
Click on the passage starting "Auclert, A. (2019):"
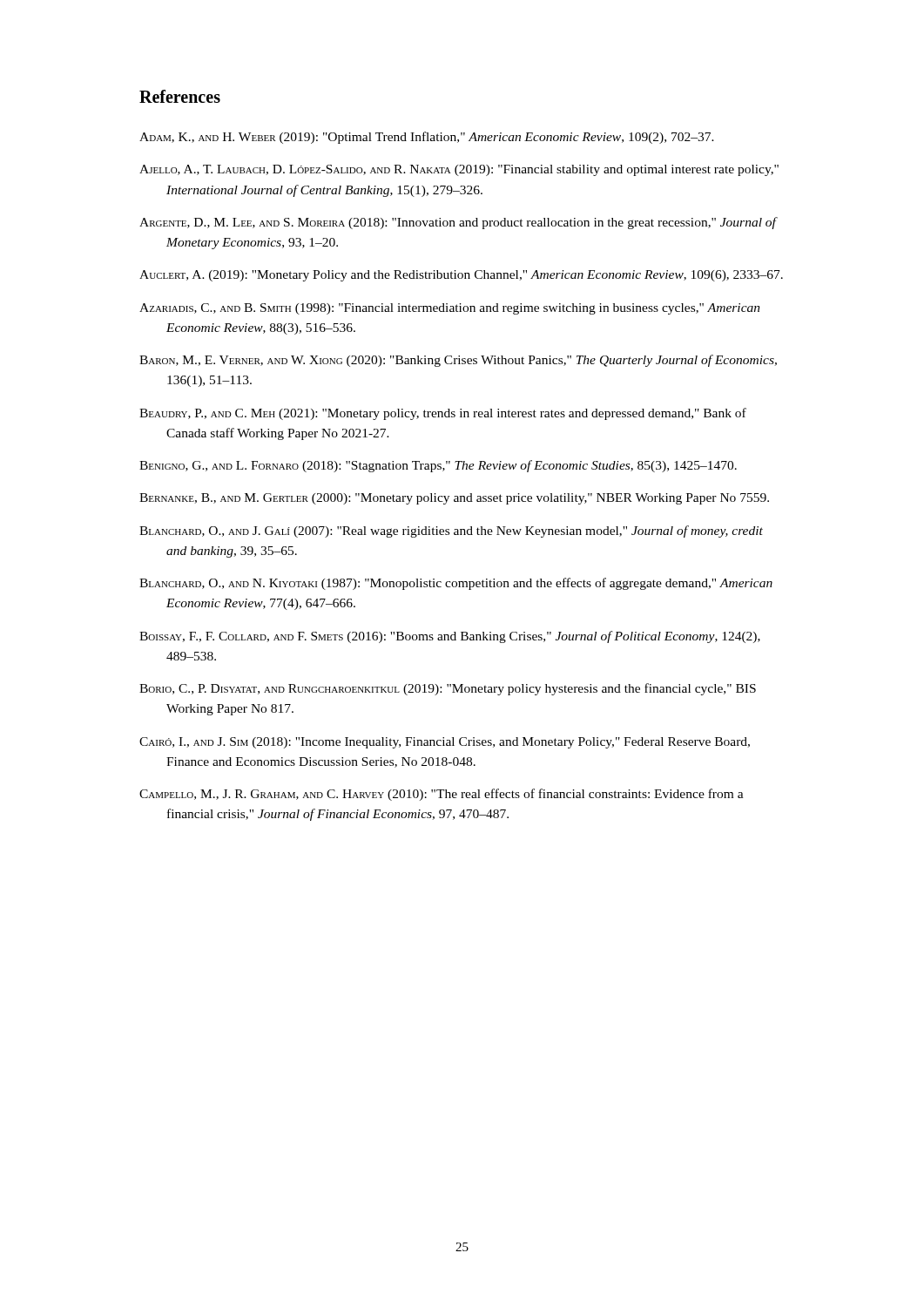pyautogui.click(x=461, y=274)
